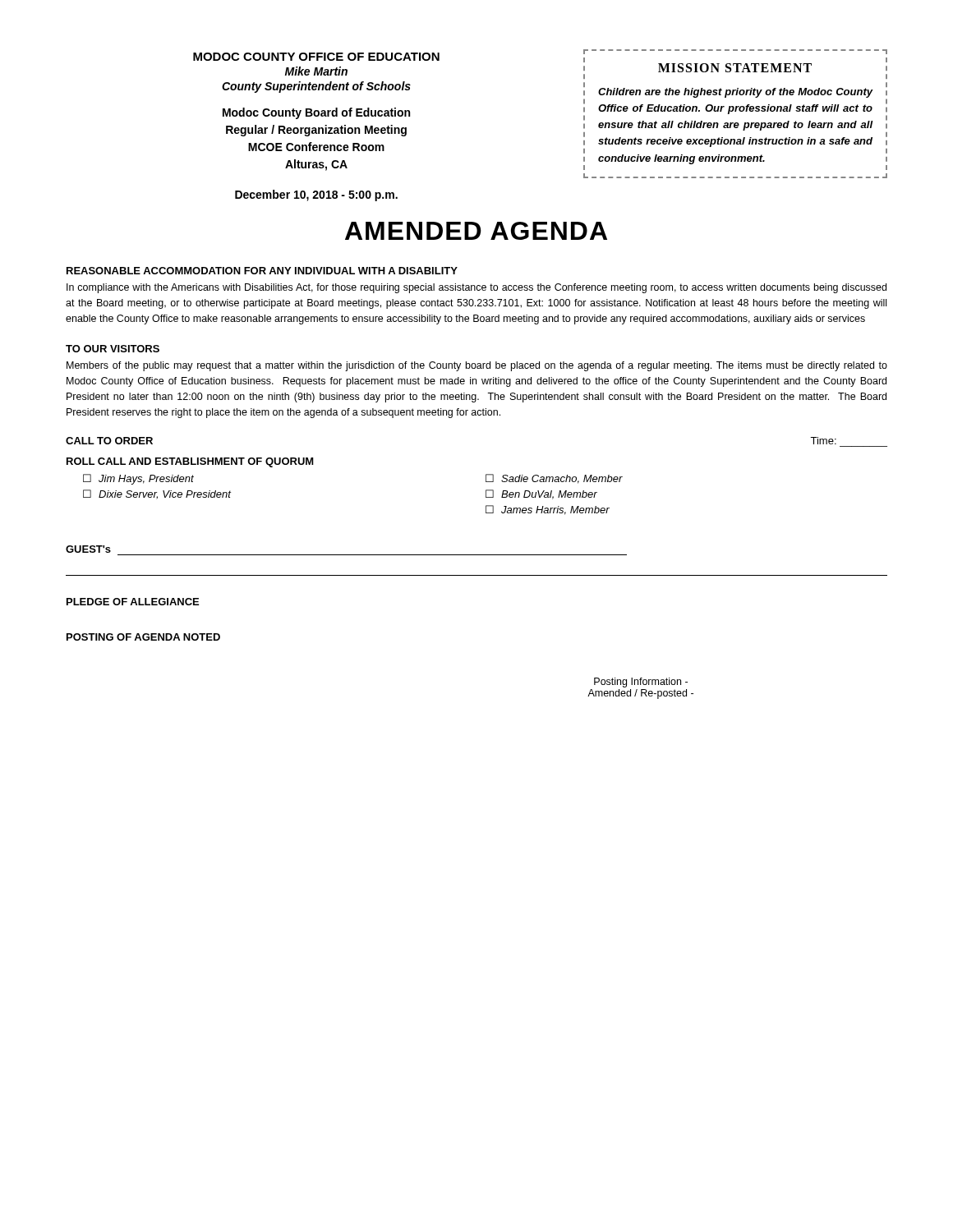Locate the text "James Harris, Member"

[555, 510]
